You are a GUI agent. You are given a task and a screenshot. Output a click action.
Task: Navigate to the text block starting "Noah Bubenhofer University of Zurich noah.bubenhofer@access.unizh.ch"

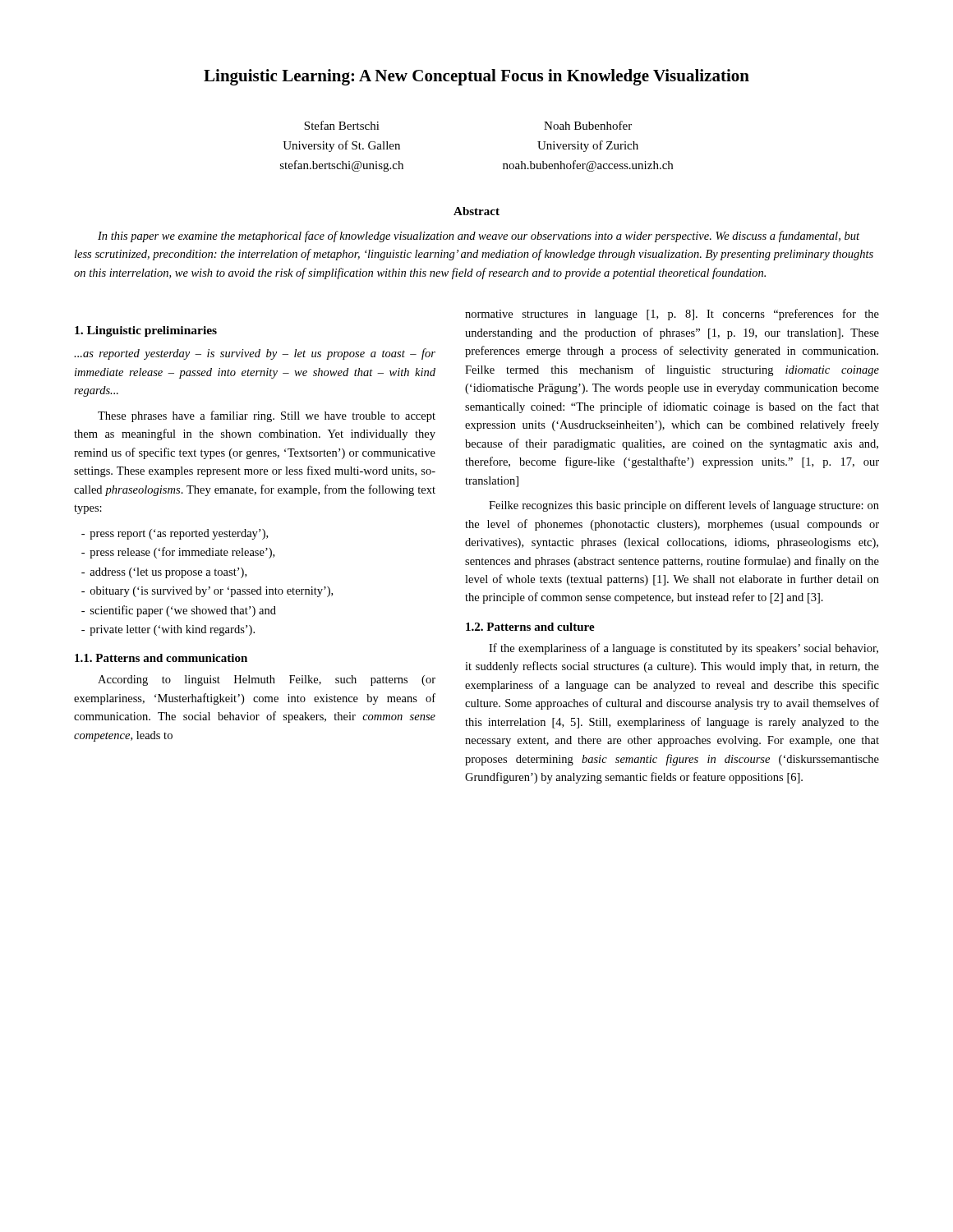588,145
